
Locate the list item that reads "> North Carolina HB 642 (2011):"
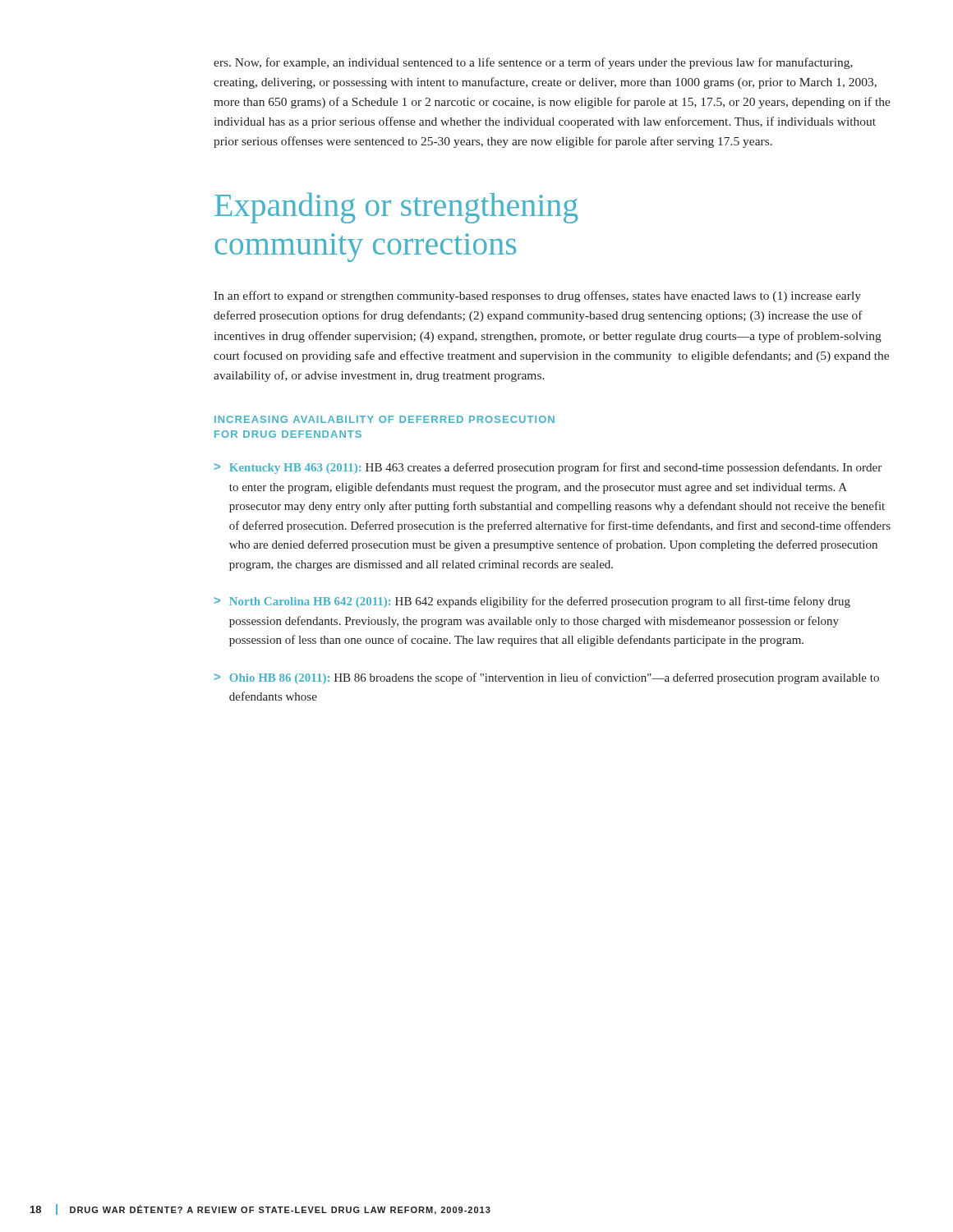click(554, 621)
